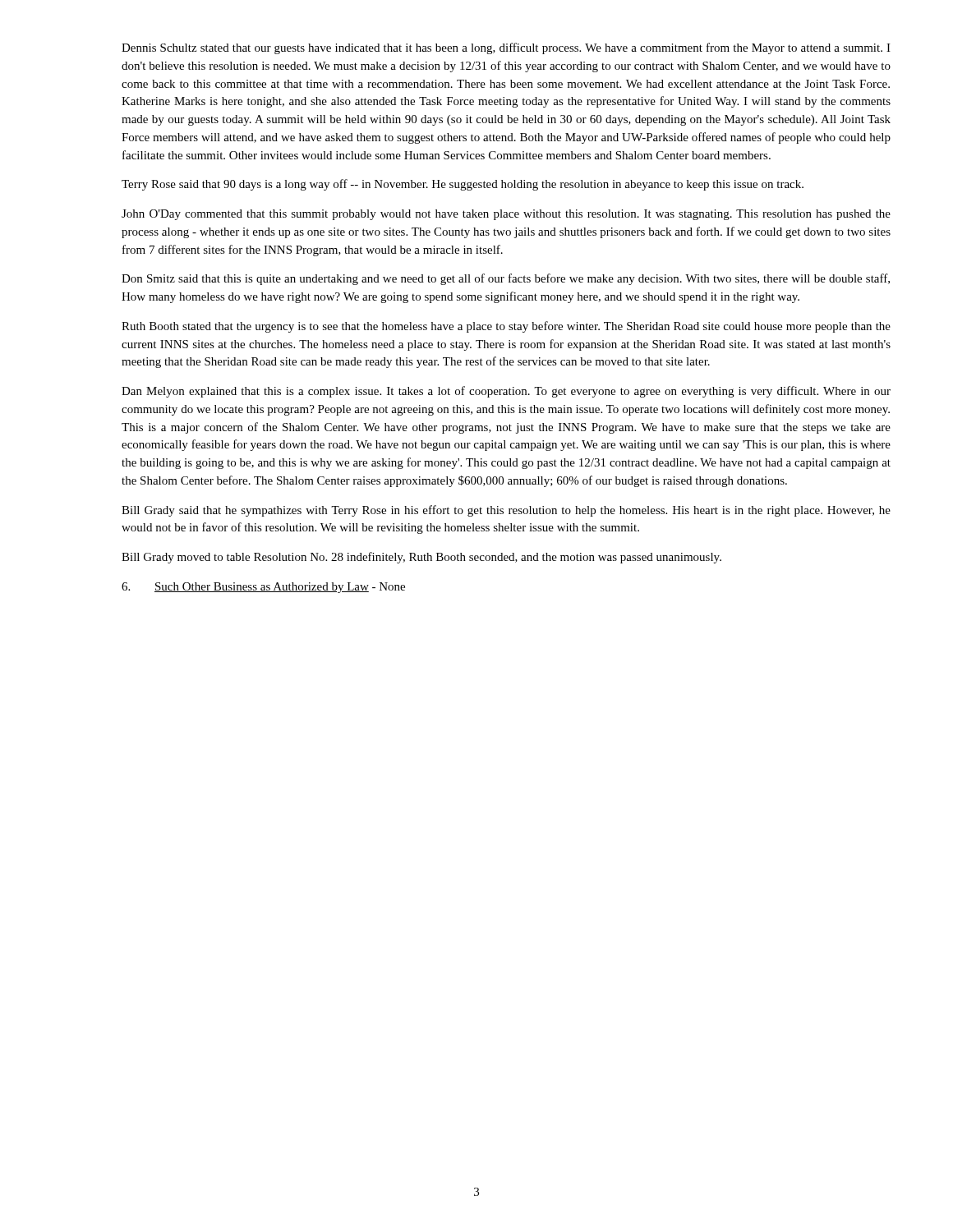
Task: Where is the passage that starts "Dennis Schultz stated"?
Action: tap(506, 101)
